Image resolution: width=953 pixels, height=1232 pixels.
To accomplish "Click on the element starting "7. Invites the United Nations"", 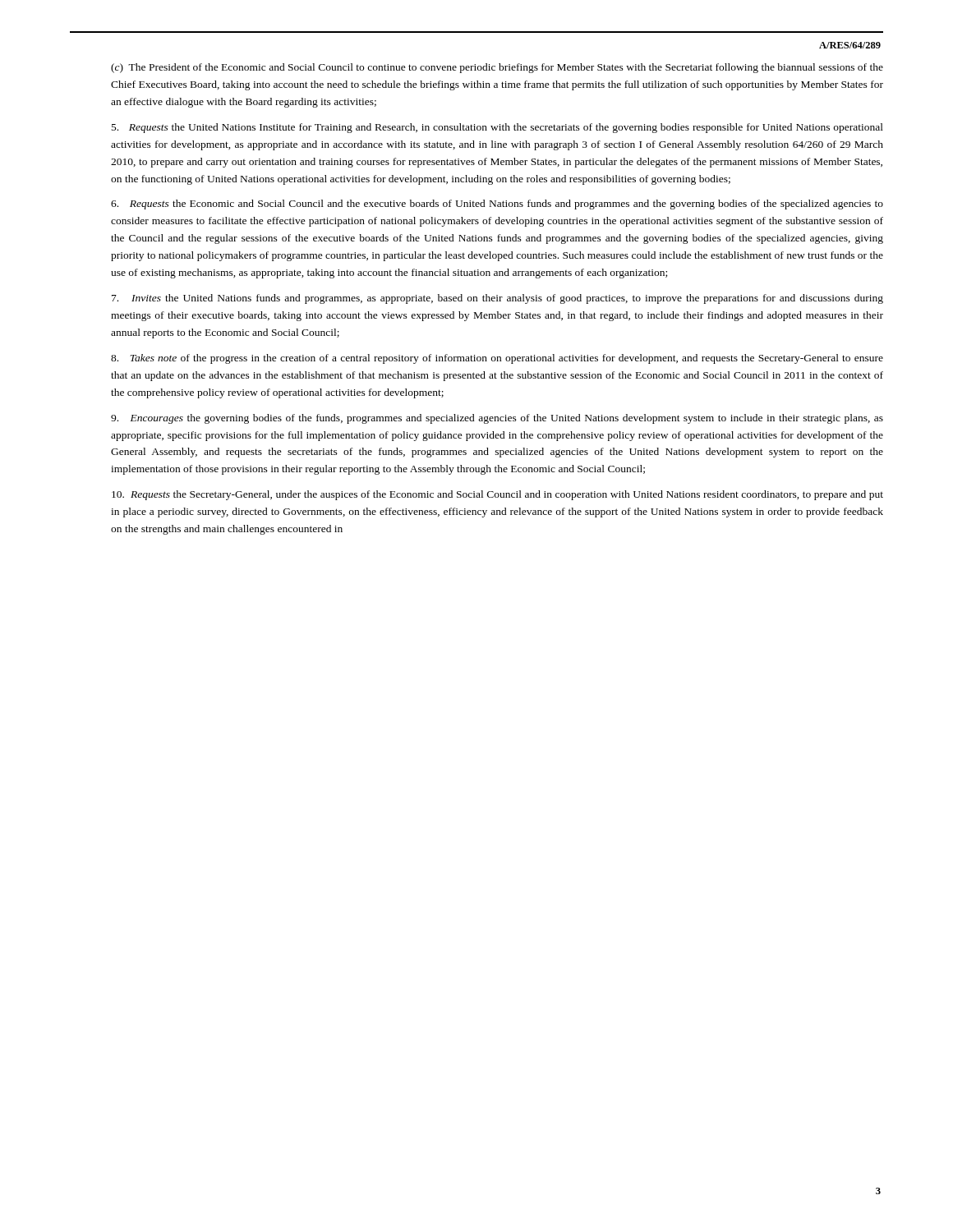I will [x=497, y=315].
